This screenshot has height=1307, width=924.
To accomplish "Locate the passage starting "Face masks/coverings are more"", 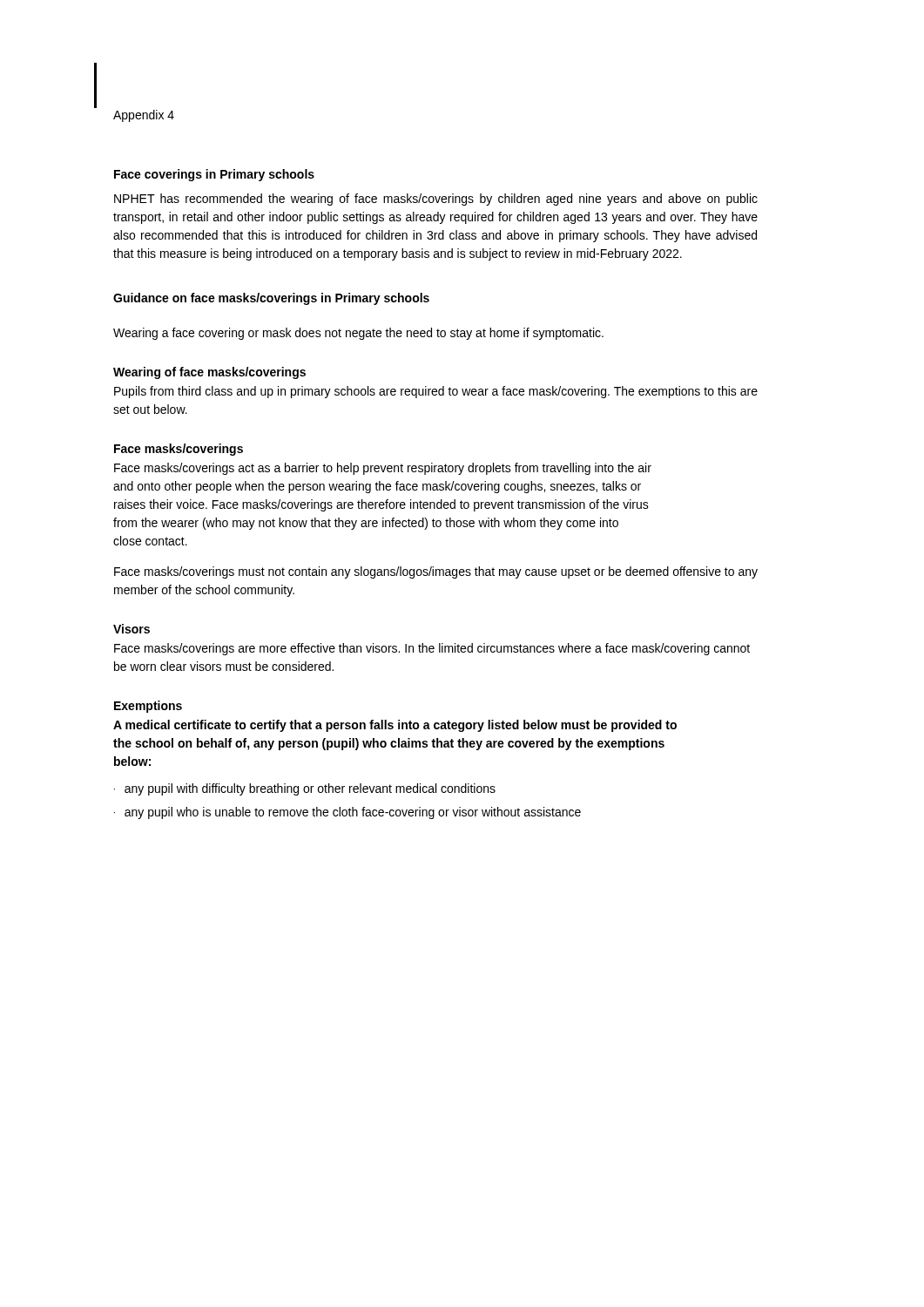I will pyautogui.click(x=432, y=657).
